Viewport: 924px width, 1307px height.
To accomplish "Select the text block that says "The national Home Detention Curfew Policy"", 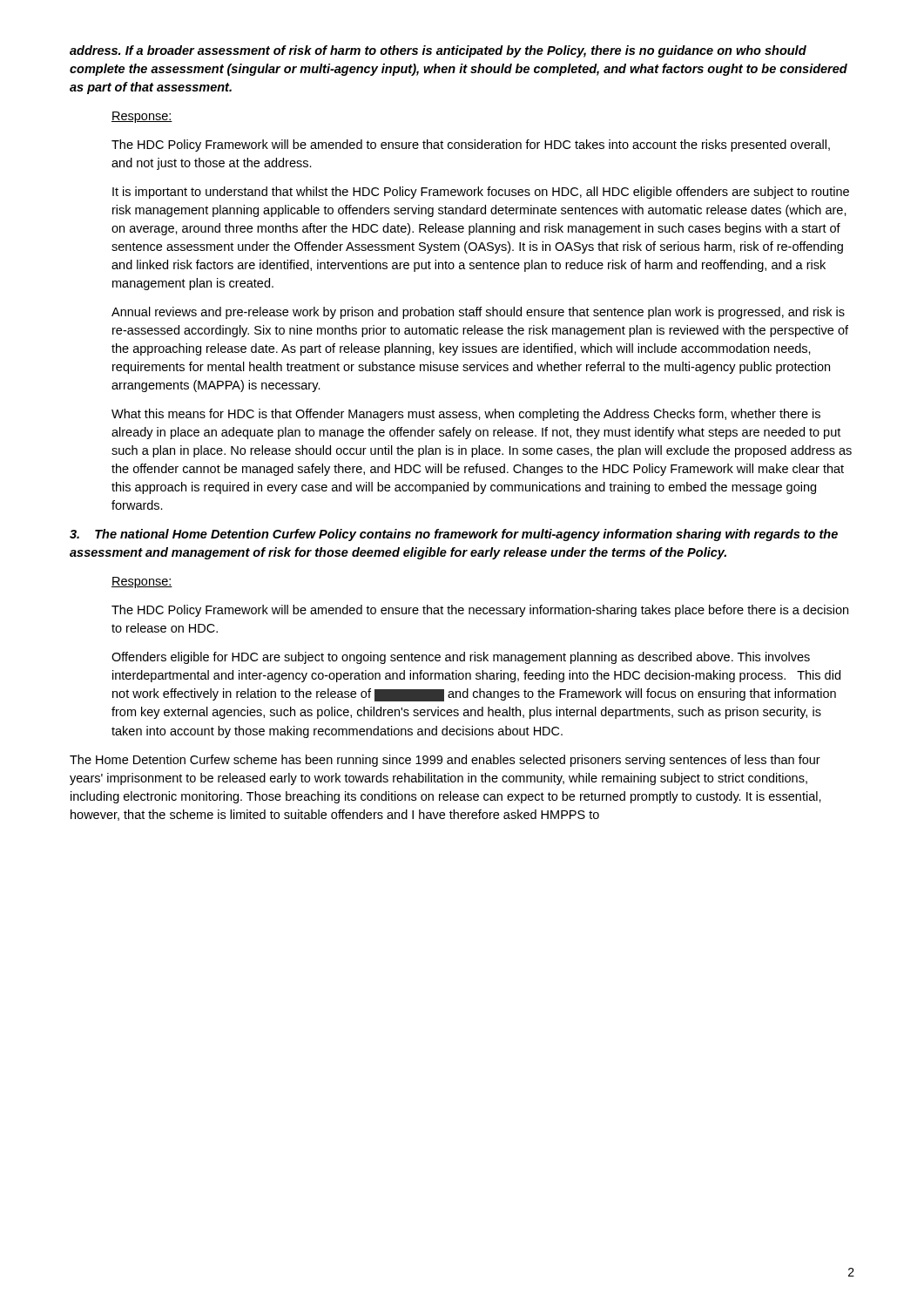I will point(462,544).
